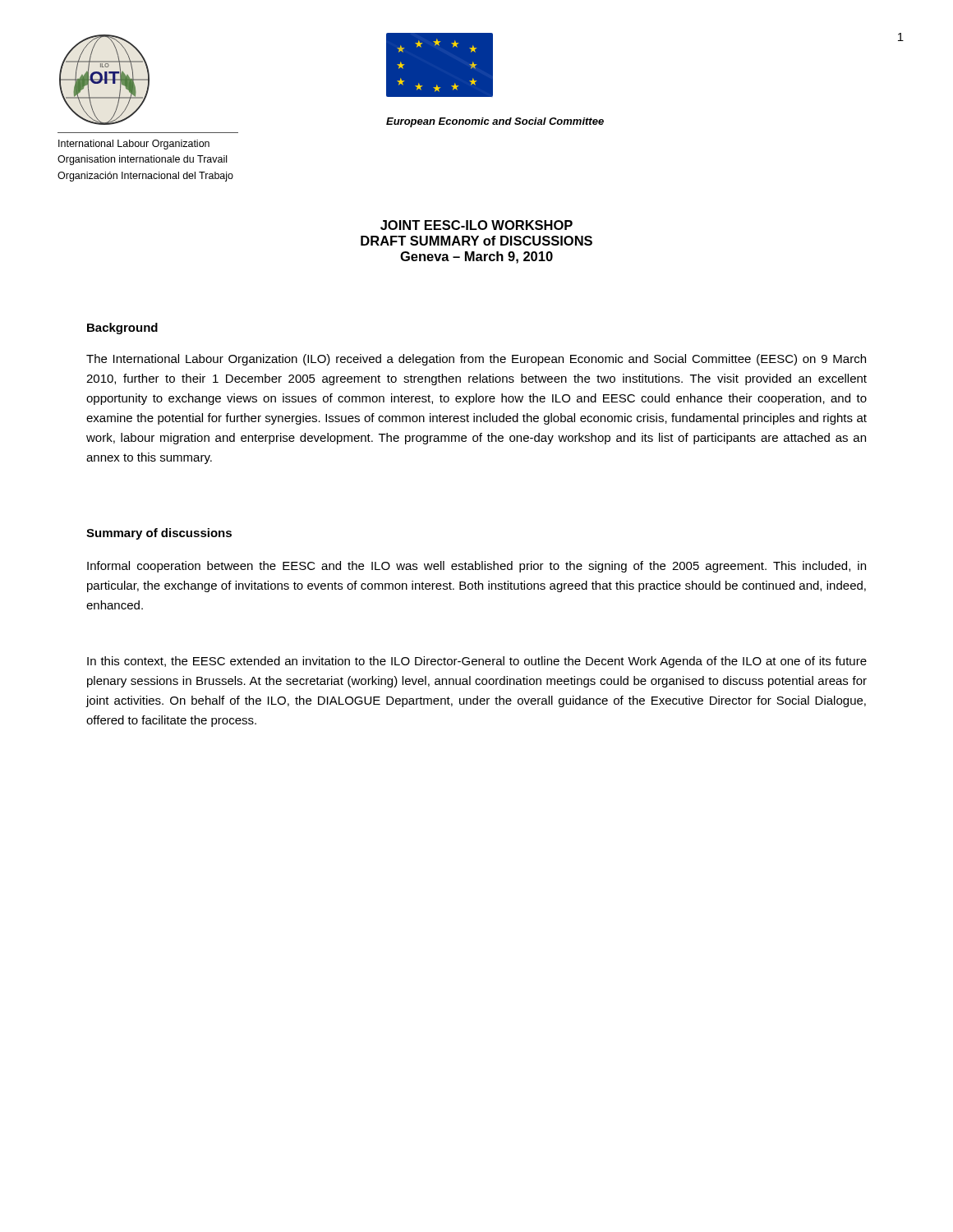Find the text block starting "European Economic and Social Committee"
This screenshot has width=953, height=1232.
pyautogui.click(x=495, y=121)
